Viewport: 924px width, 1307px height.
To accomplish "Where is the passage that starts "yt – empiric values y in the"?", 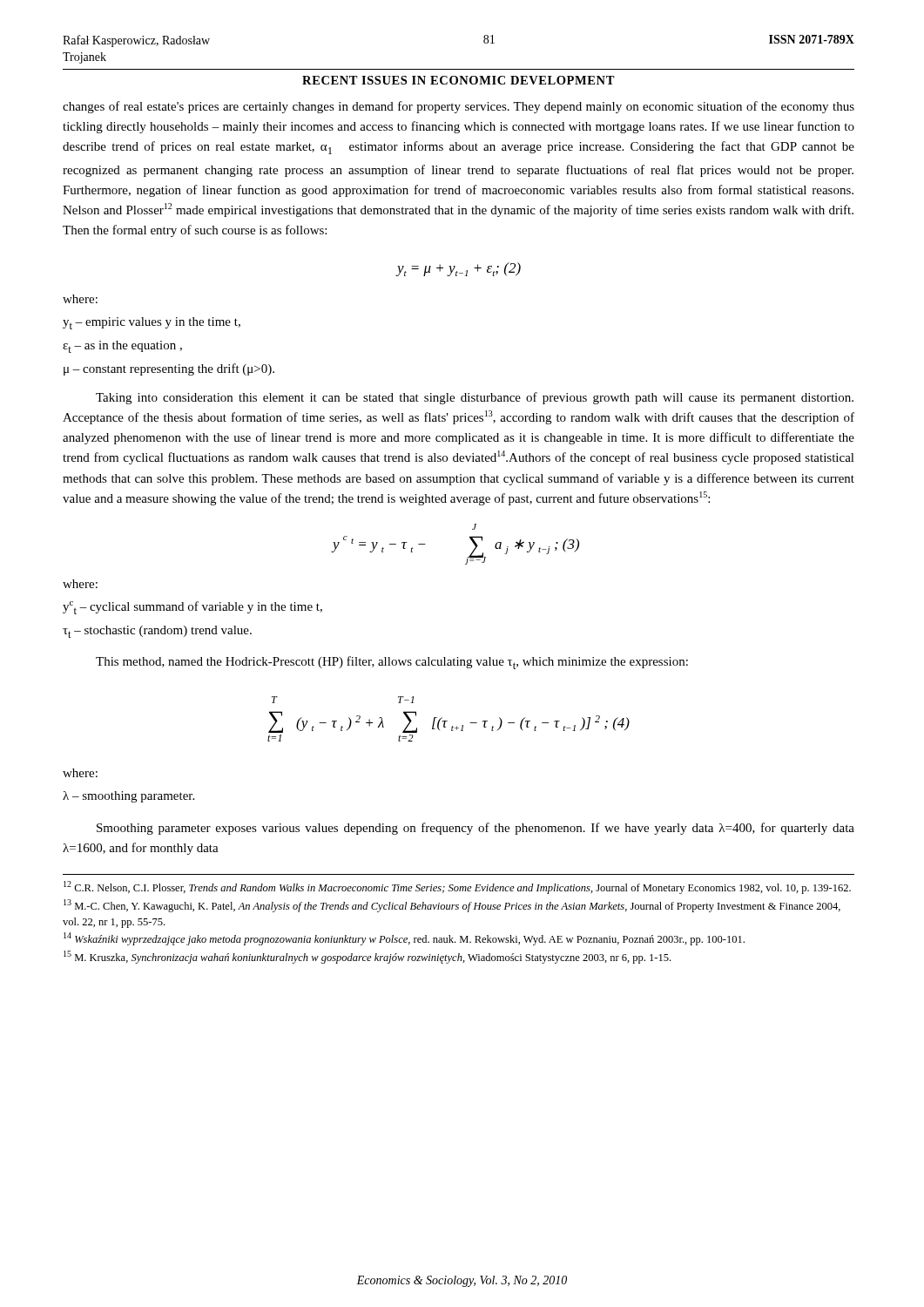I will tap(152, 323).
